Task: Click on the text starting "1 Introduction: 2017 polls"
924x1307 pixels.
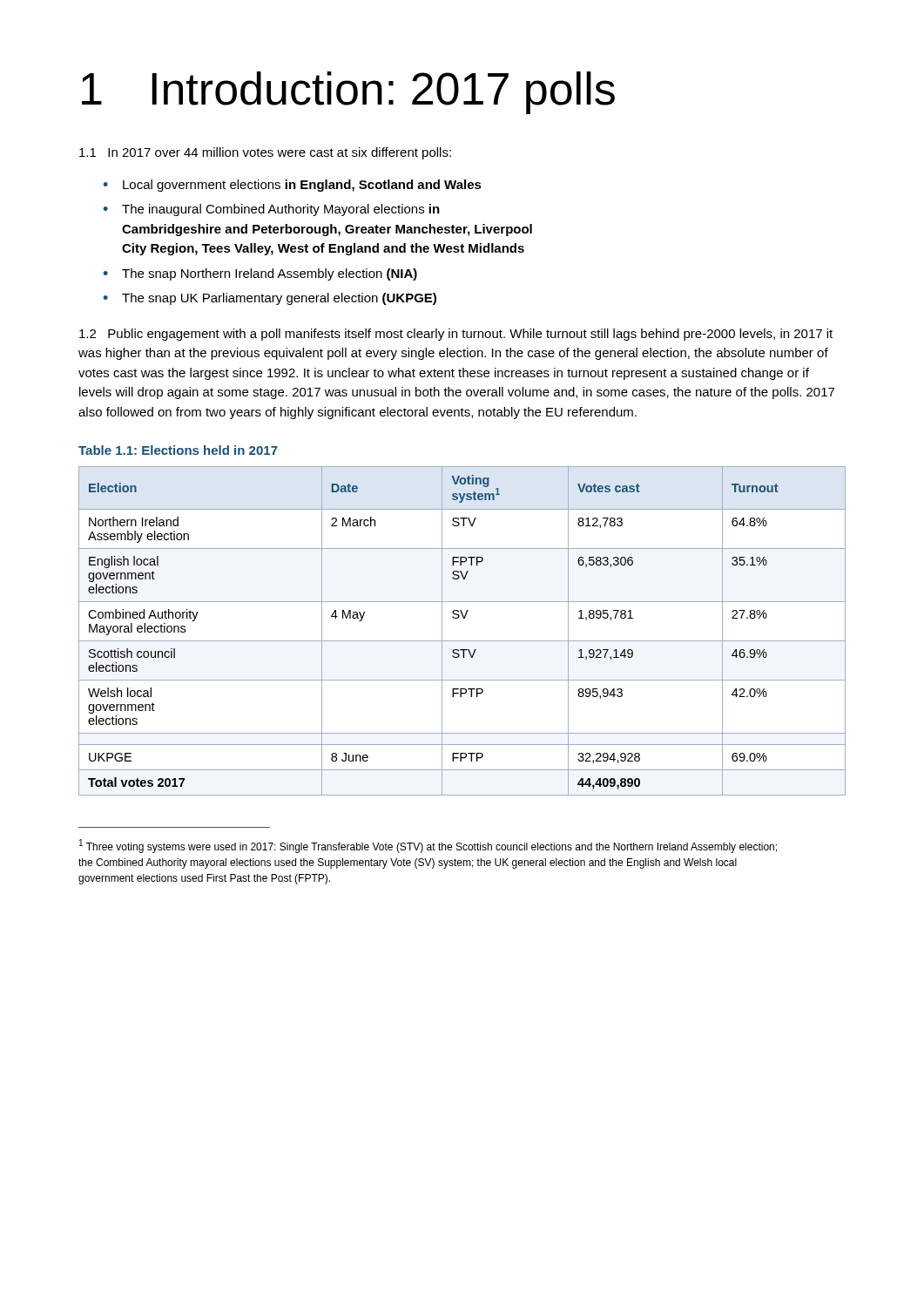Action: (x=347, y=89)
